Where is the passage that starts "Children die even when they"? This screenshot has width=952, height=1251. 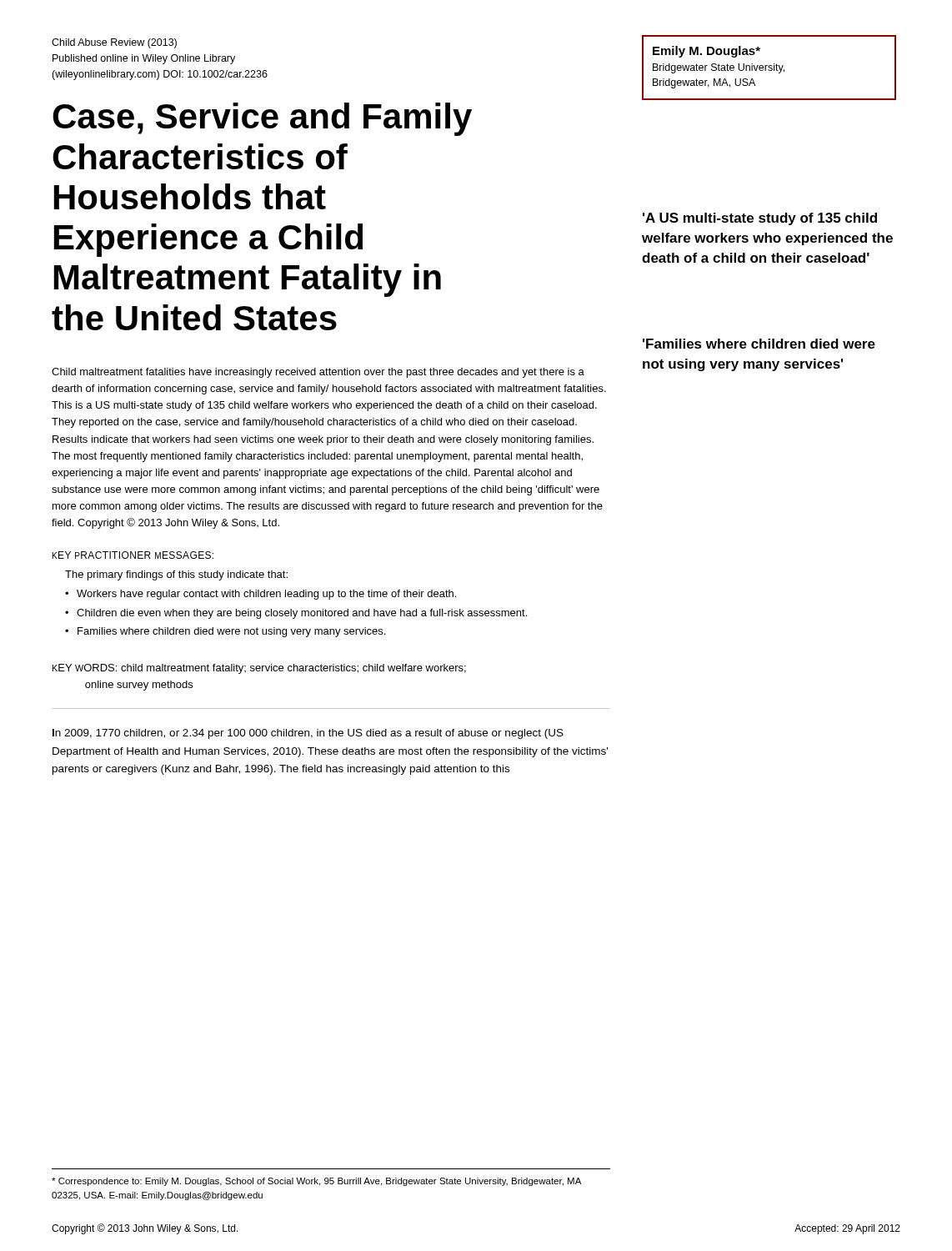click(302, 612)
